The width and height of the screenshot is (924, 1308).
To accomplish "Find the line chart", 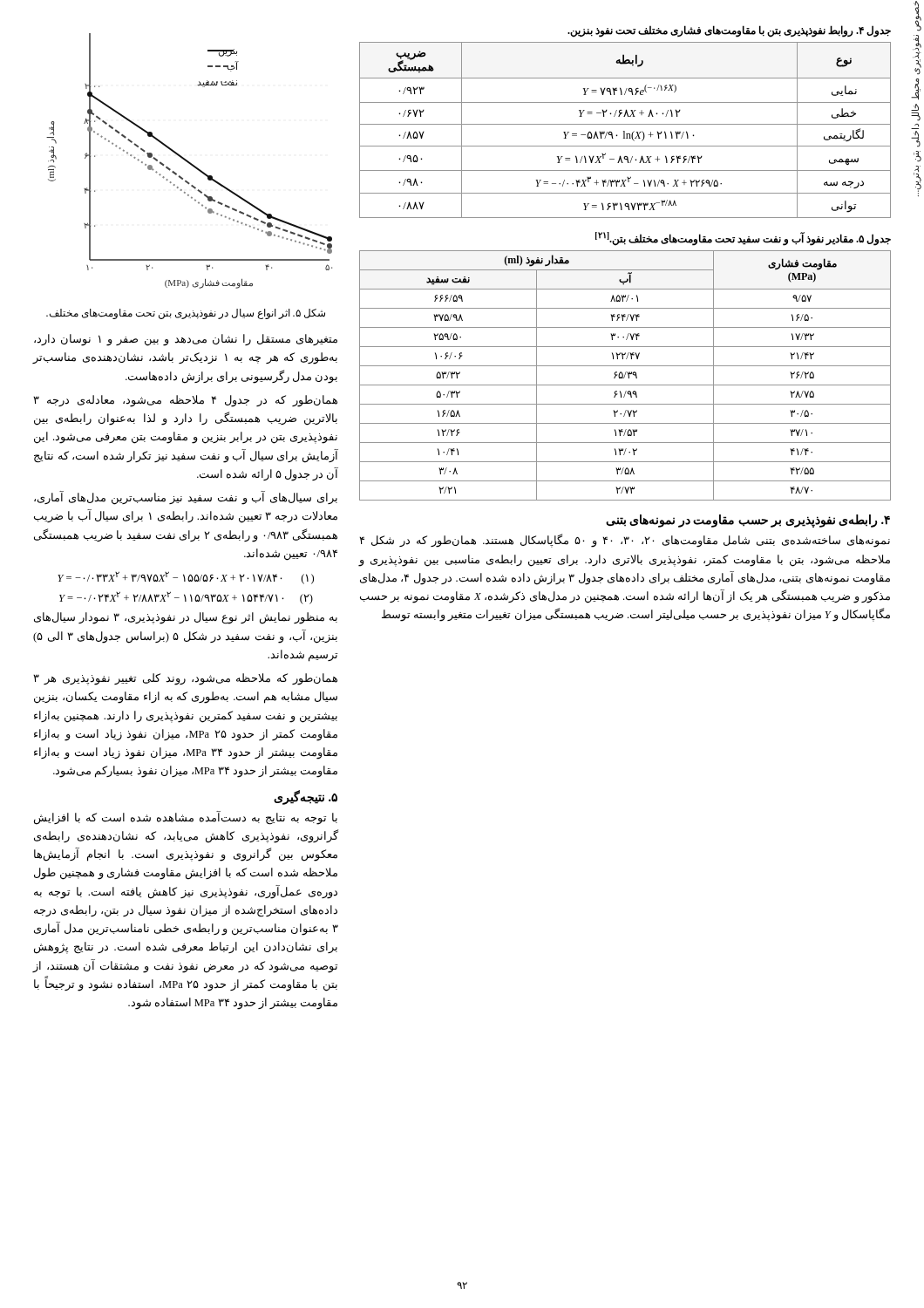I will [x=190, y=164].
